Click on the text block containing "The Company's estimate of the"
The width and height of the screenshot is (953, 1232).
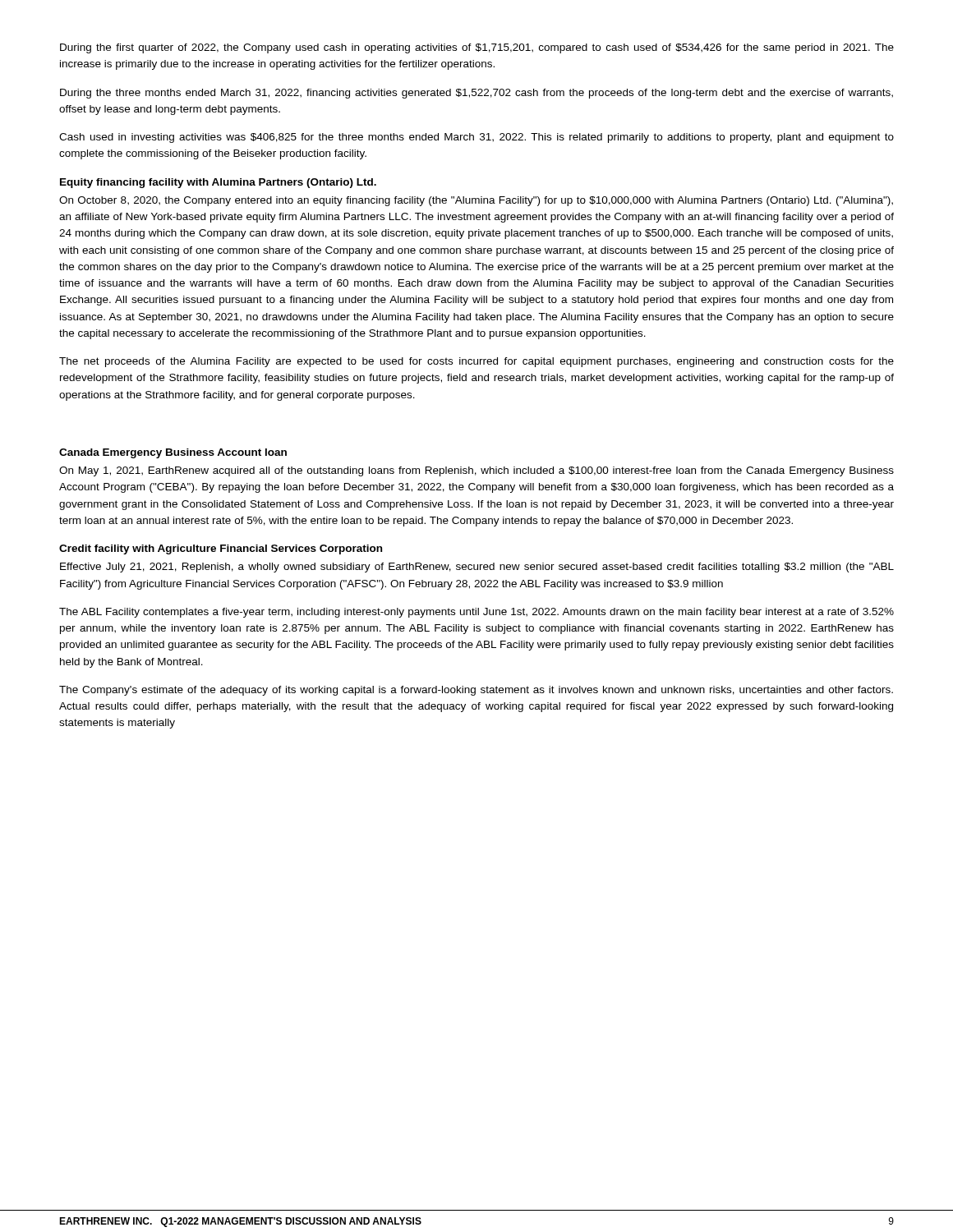(x=476, y=706)
